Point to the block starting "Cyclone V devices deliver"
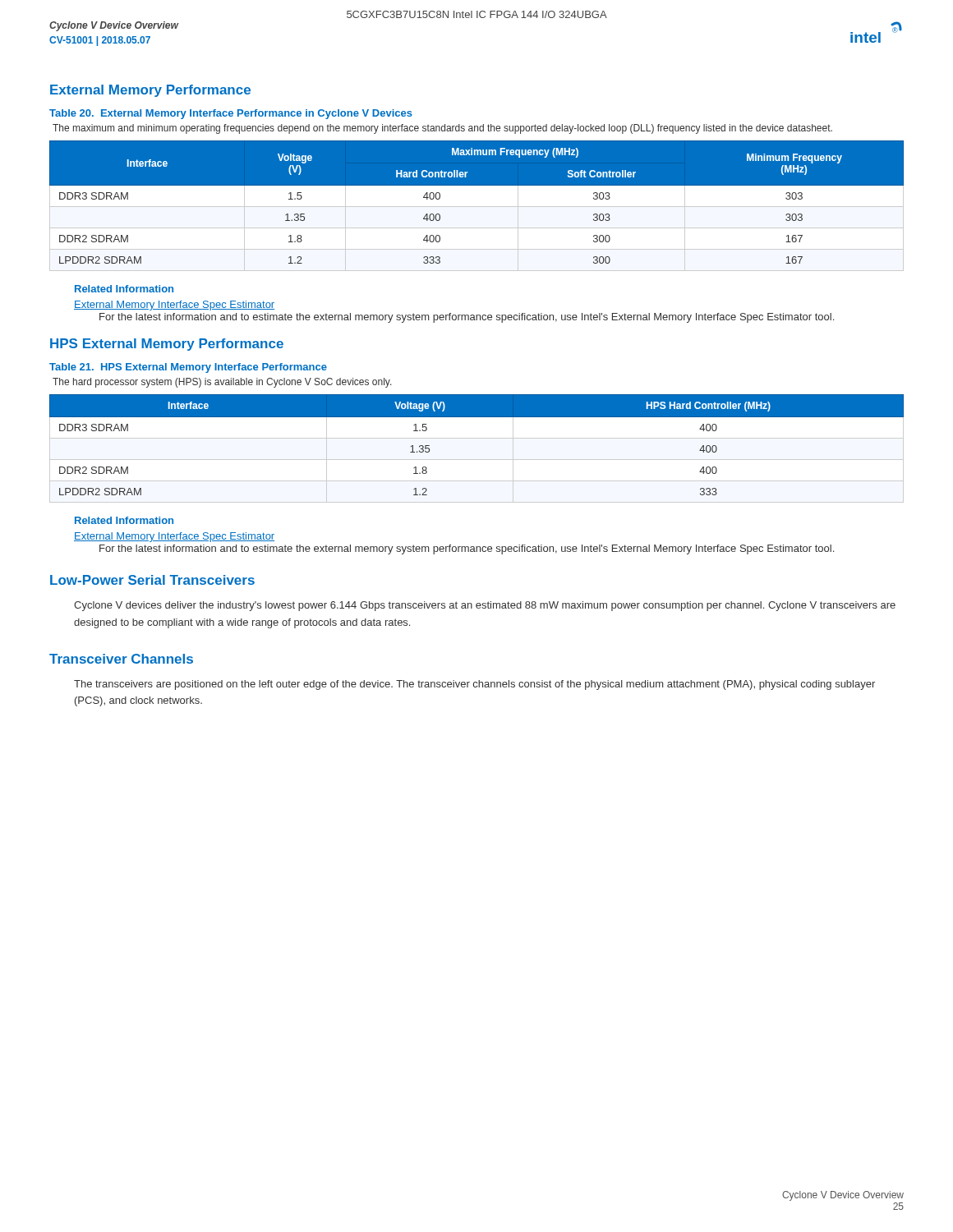Viewport: 953px width, 1232px height. tap(485, 613)
